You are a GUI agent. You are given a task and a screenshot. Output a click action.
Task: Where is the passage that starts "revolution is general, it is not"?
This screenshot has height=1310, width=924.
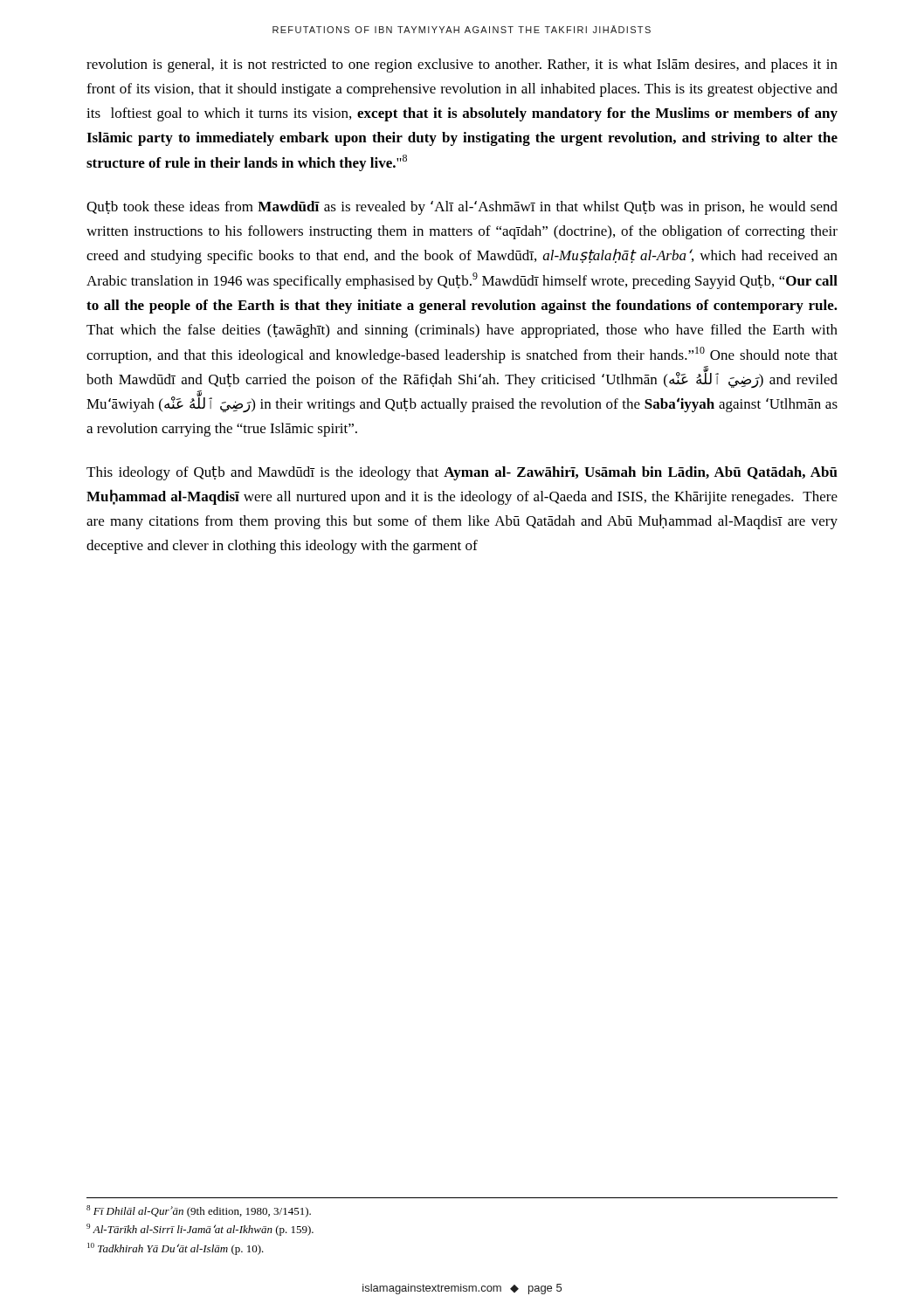pyautogui.click(x=462, y=114)
